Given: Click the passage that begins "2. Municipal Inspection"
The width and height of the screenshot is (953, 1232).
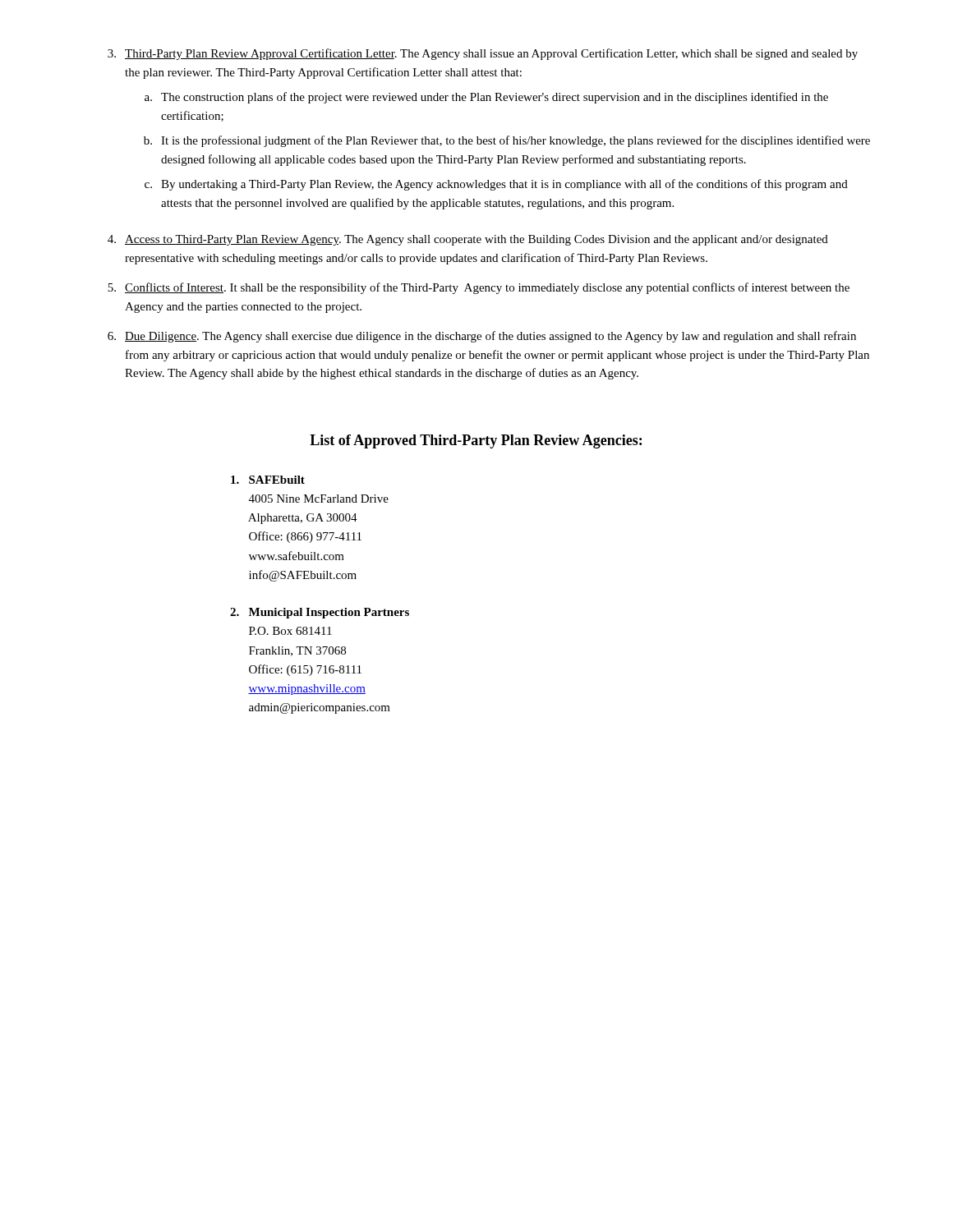Looking at the screenshot, I should 320,660.
